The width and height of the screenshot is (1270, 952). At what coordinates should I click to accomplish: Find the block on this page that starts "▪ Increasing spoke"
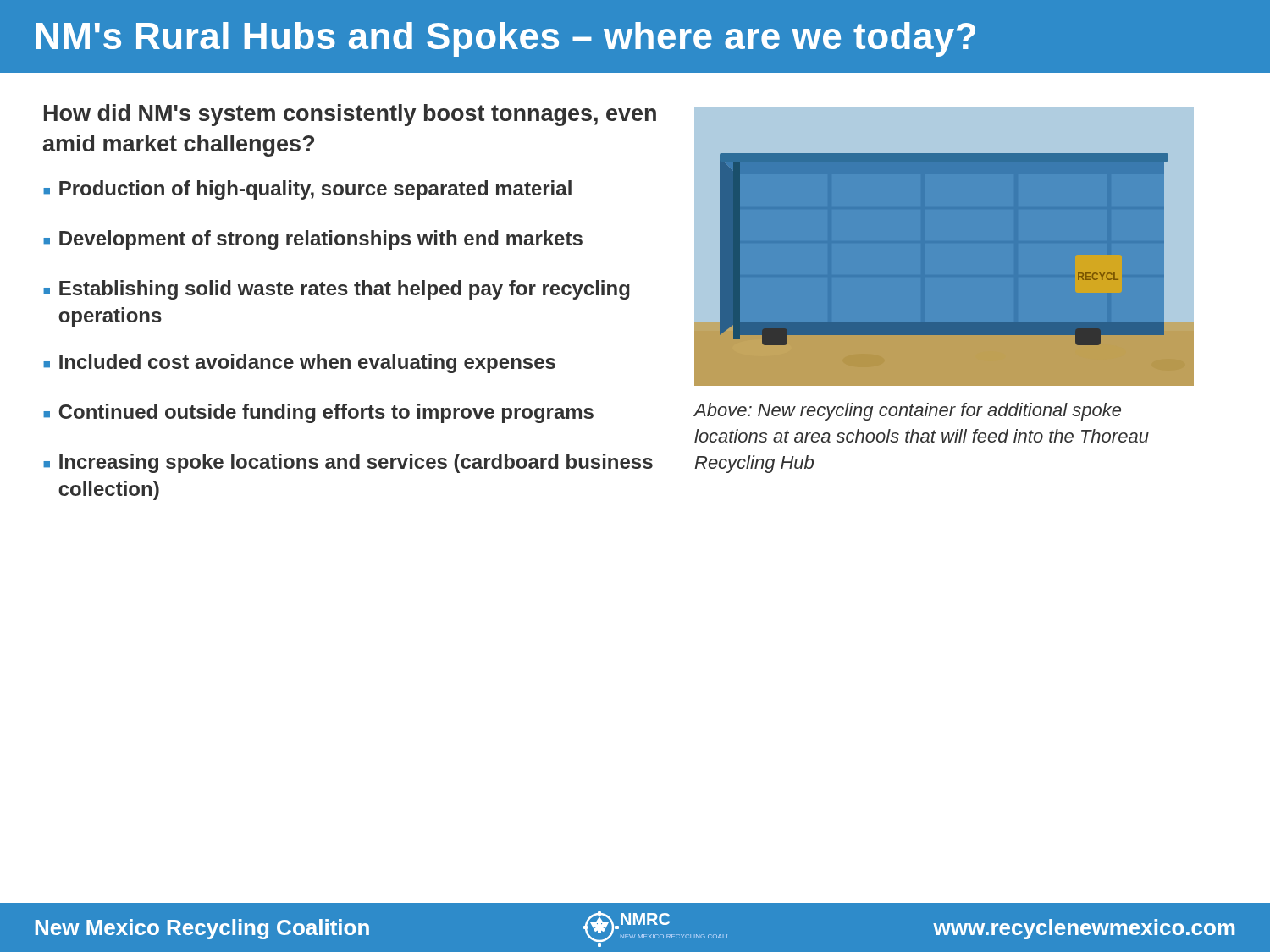356,476
